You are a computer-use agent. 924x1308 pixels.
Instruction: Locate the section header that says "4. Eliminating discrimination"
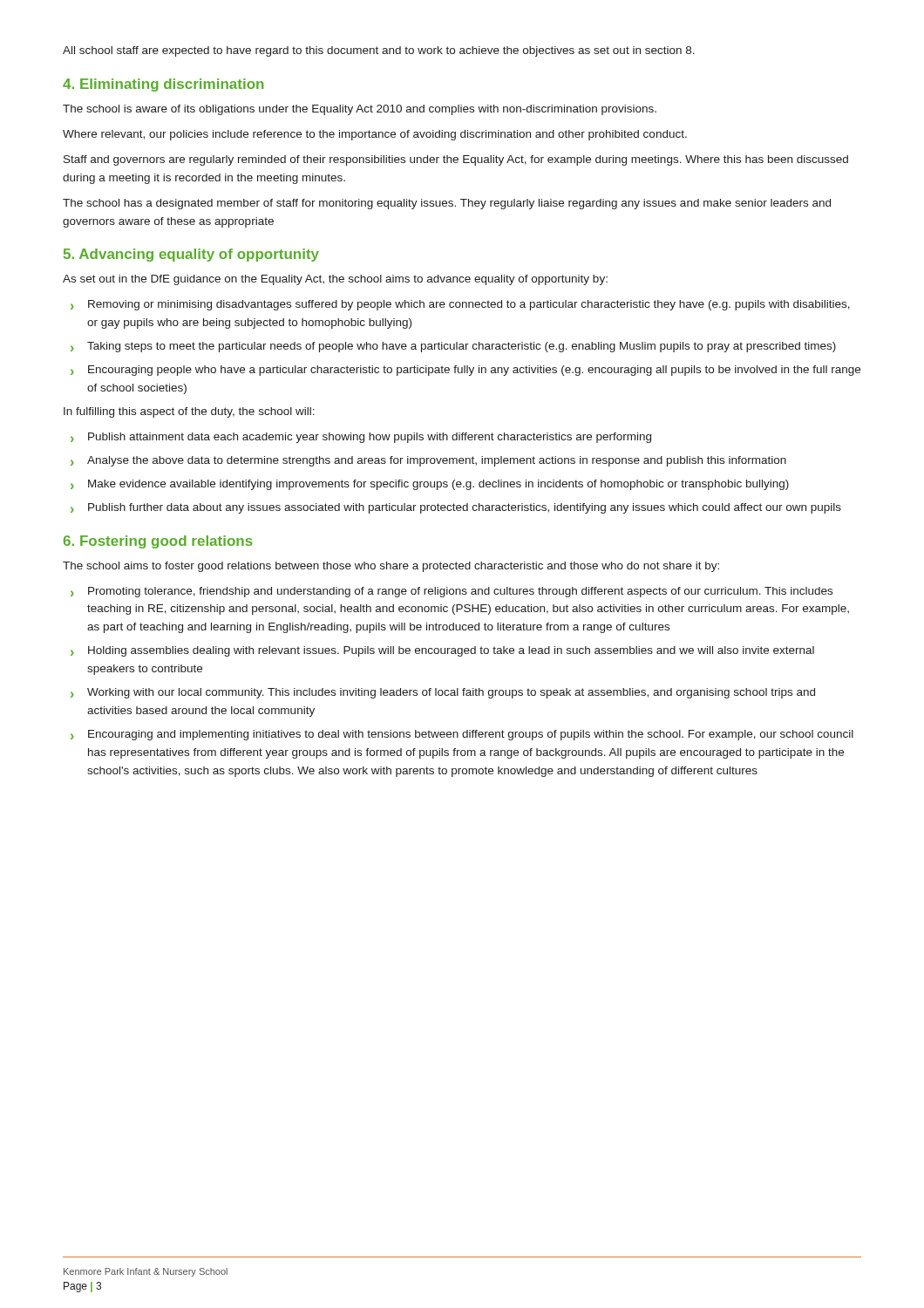tap(164, 84)
